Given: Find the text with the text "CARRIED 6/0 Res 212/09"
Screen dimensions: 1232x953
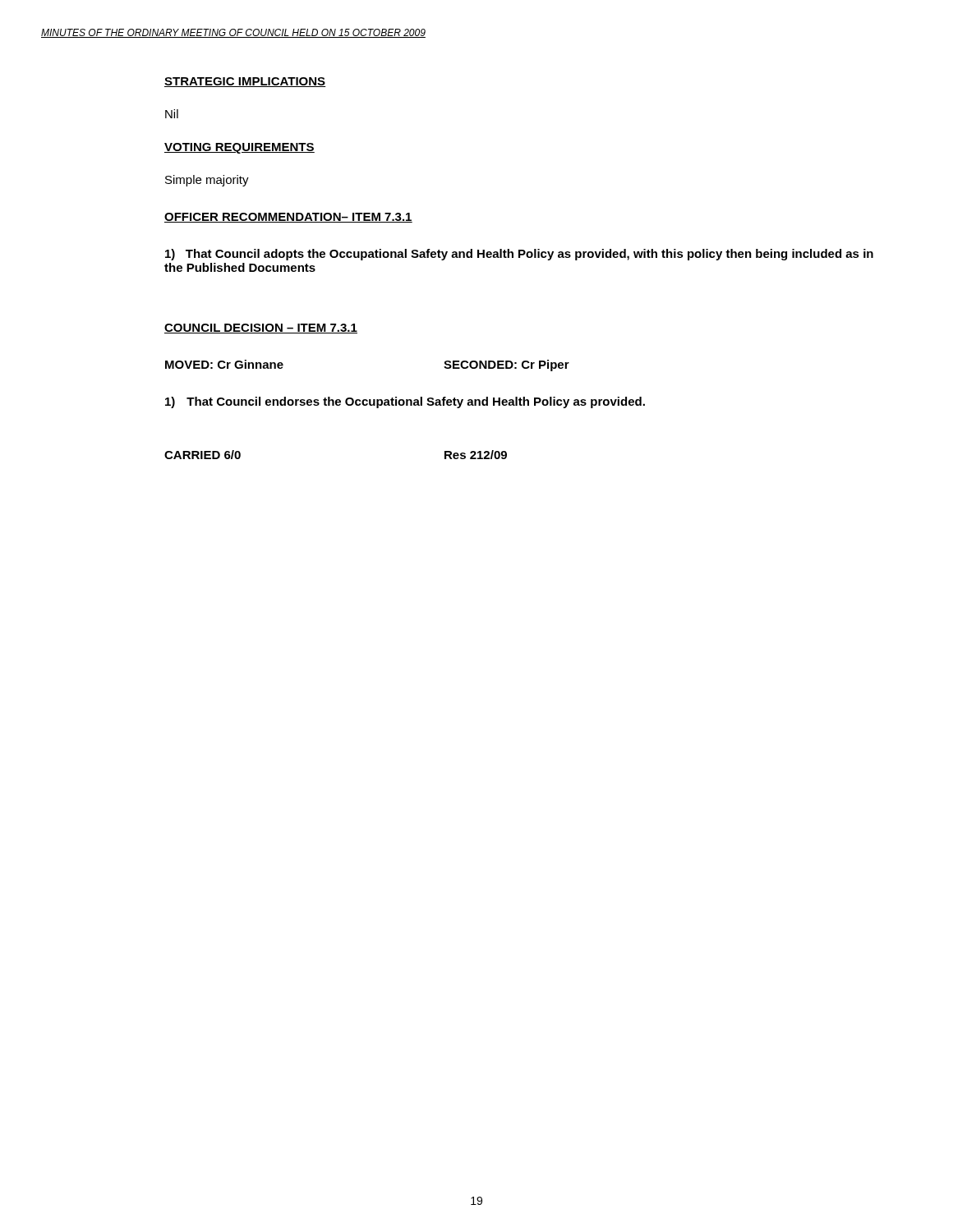Looking at the screenshot, I should click(x=202, y=455).
